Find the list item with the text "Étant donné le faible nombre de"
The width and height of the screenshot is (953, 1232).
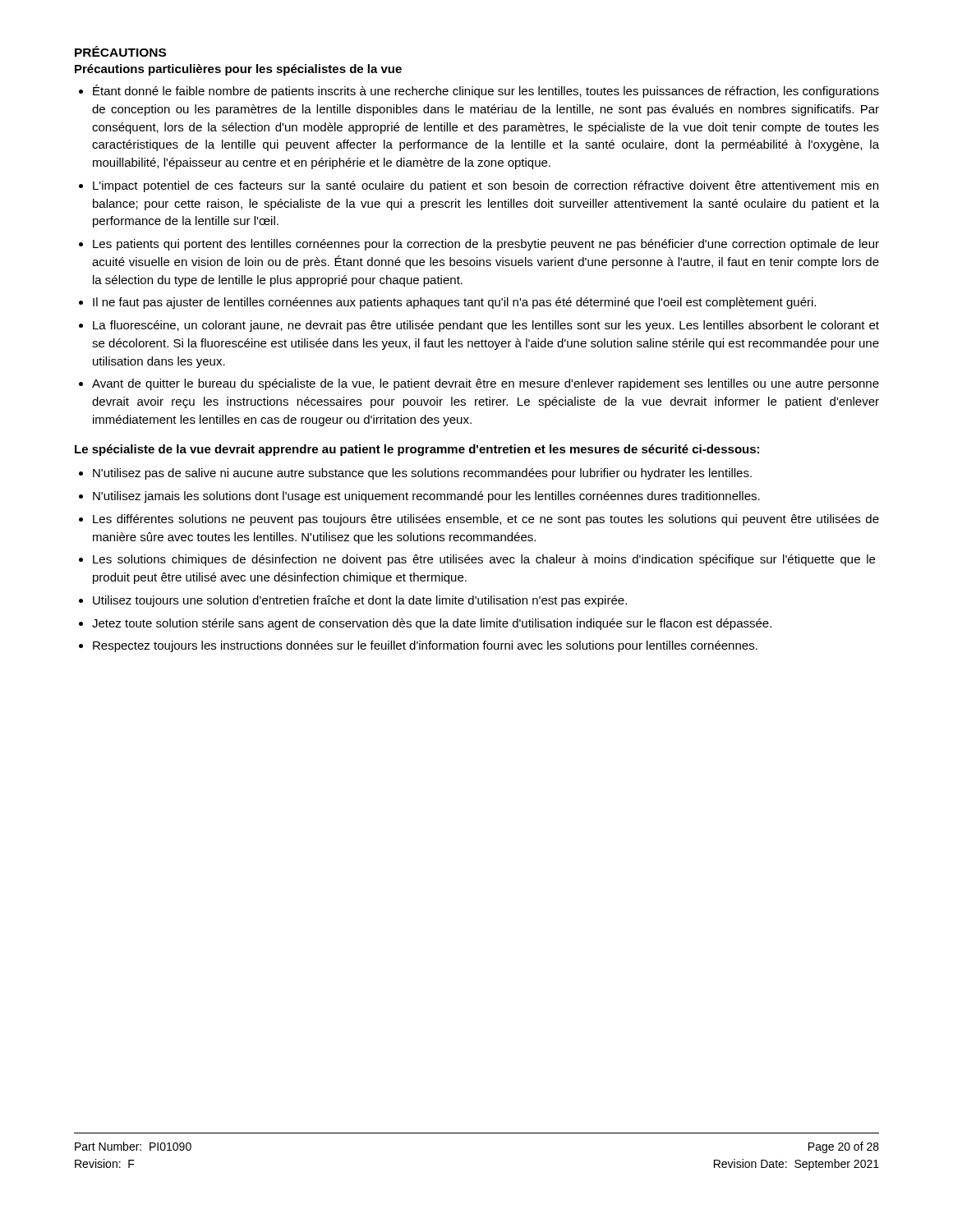click(x=486, y=126)
